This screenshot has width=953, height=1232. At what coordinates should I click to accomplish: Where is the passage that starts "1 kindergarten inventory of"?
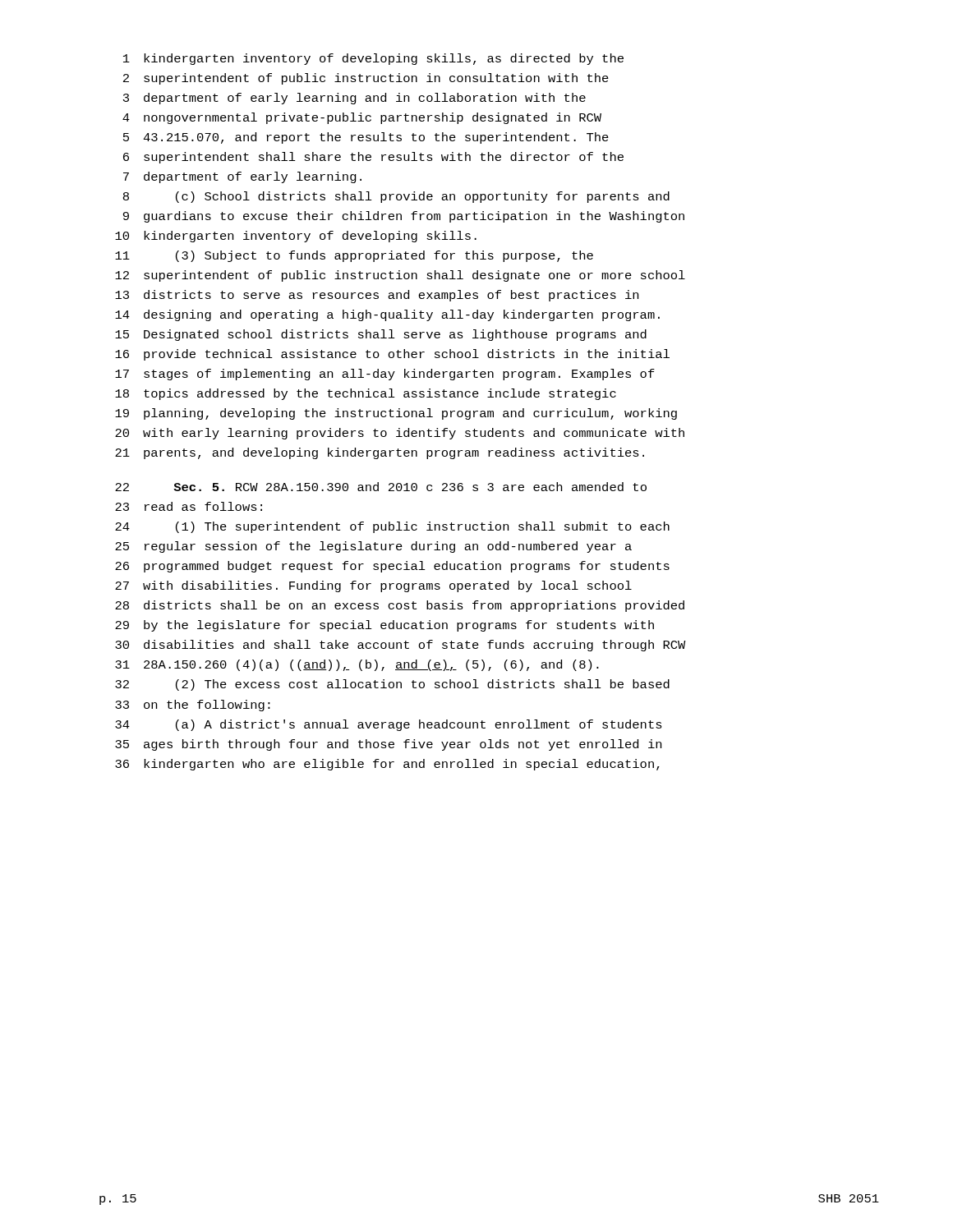pyautogui.click(x=489, y=59)
